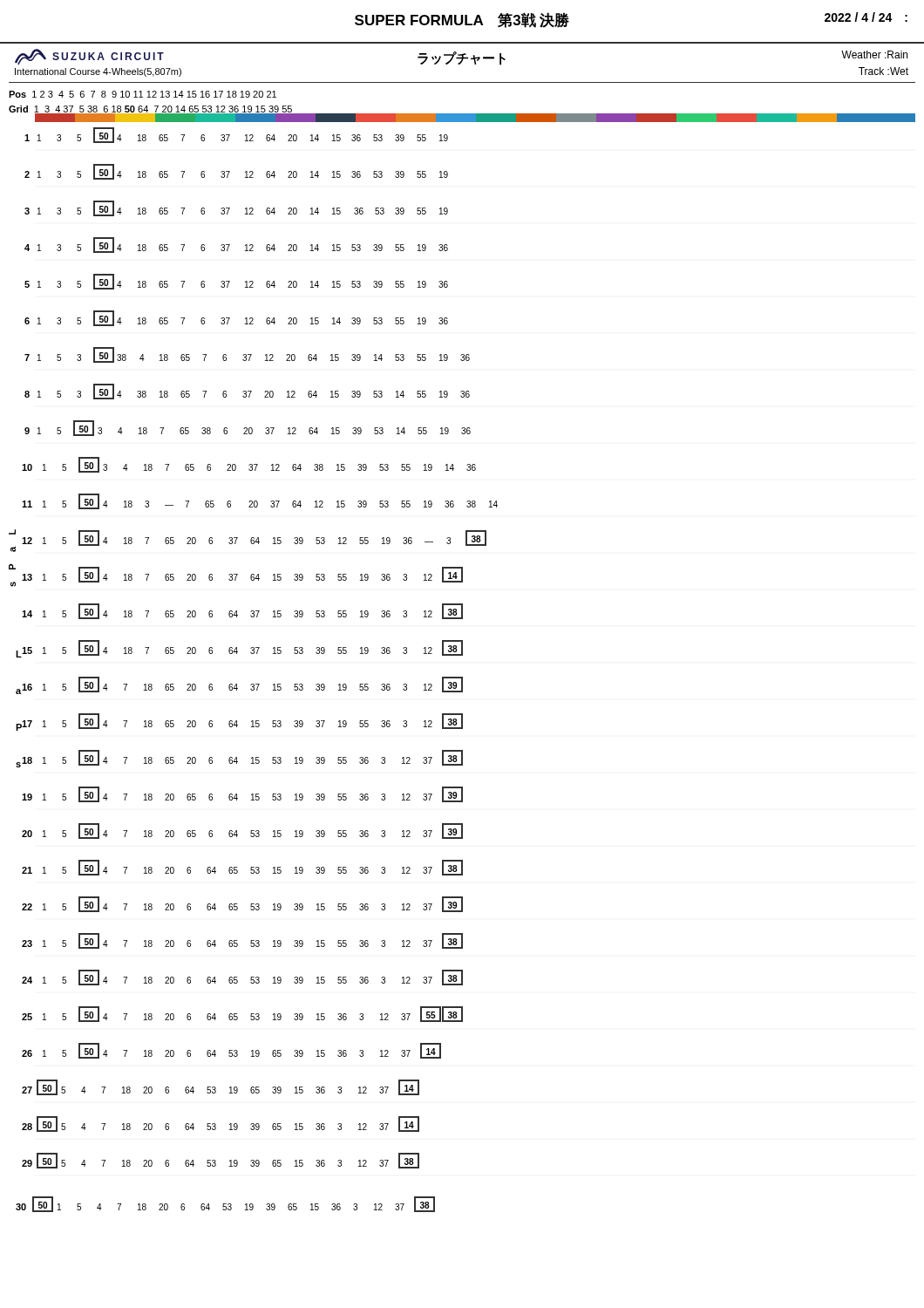
Task: Navigate to the region starting "Weather :RainTrack :Wet"
Action: tap(875, 63)
